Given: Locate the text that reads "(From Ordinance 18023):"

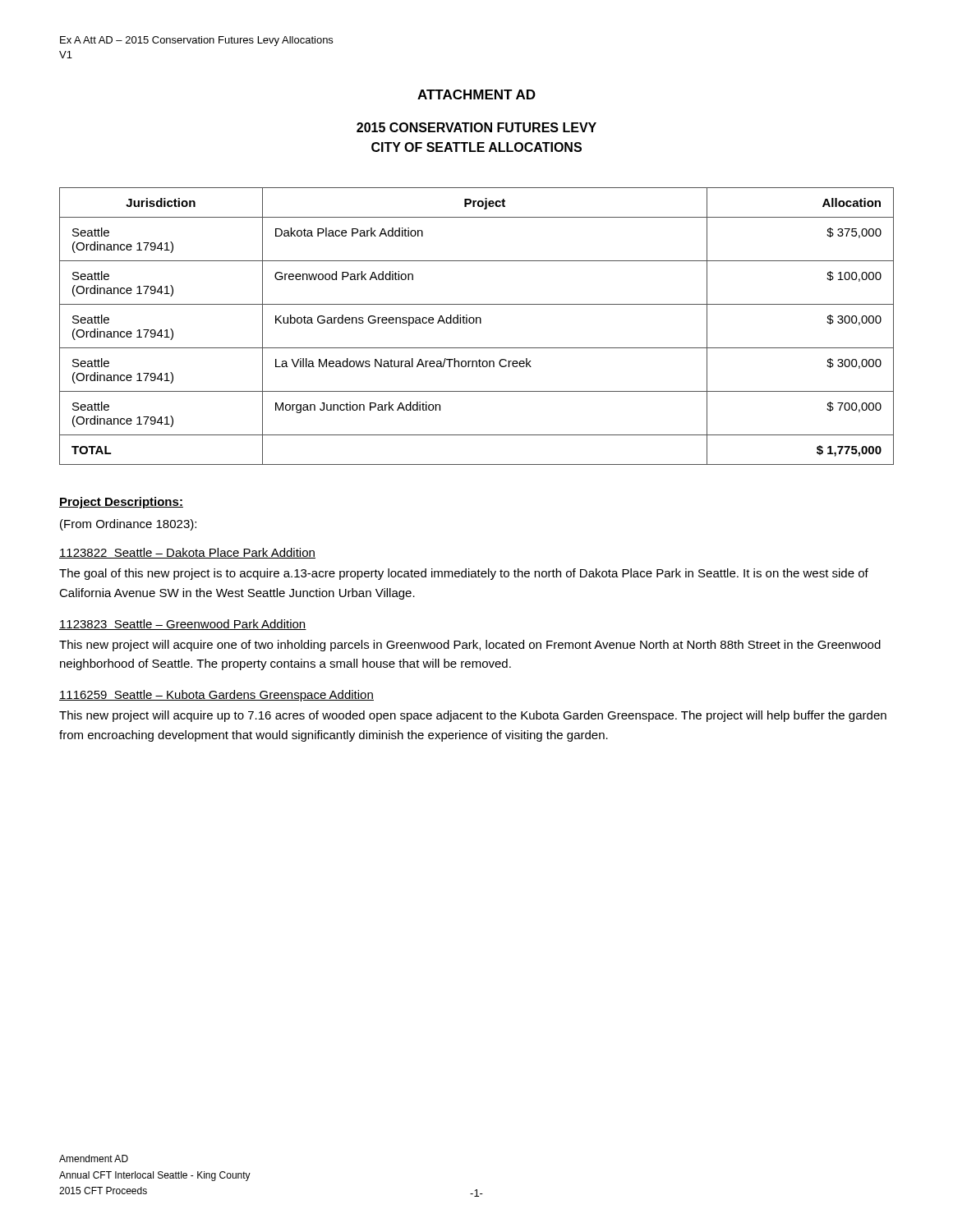Looking at the screenshot, I should (128, 524).
